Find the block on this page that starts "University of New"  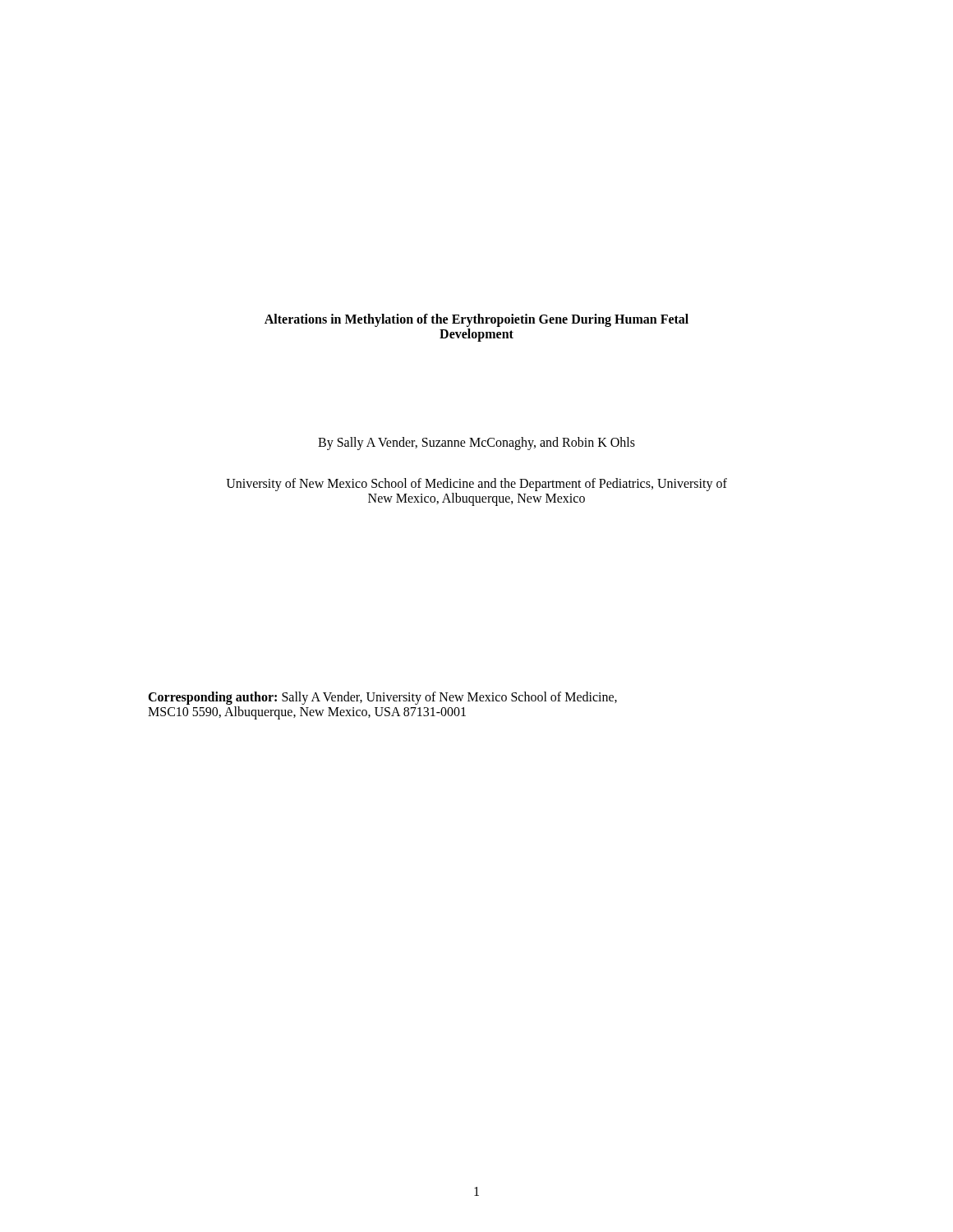476,491
